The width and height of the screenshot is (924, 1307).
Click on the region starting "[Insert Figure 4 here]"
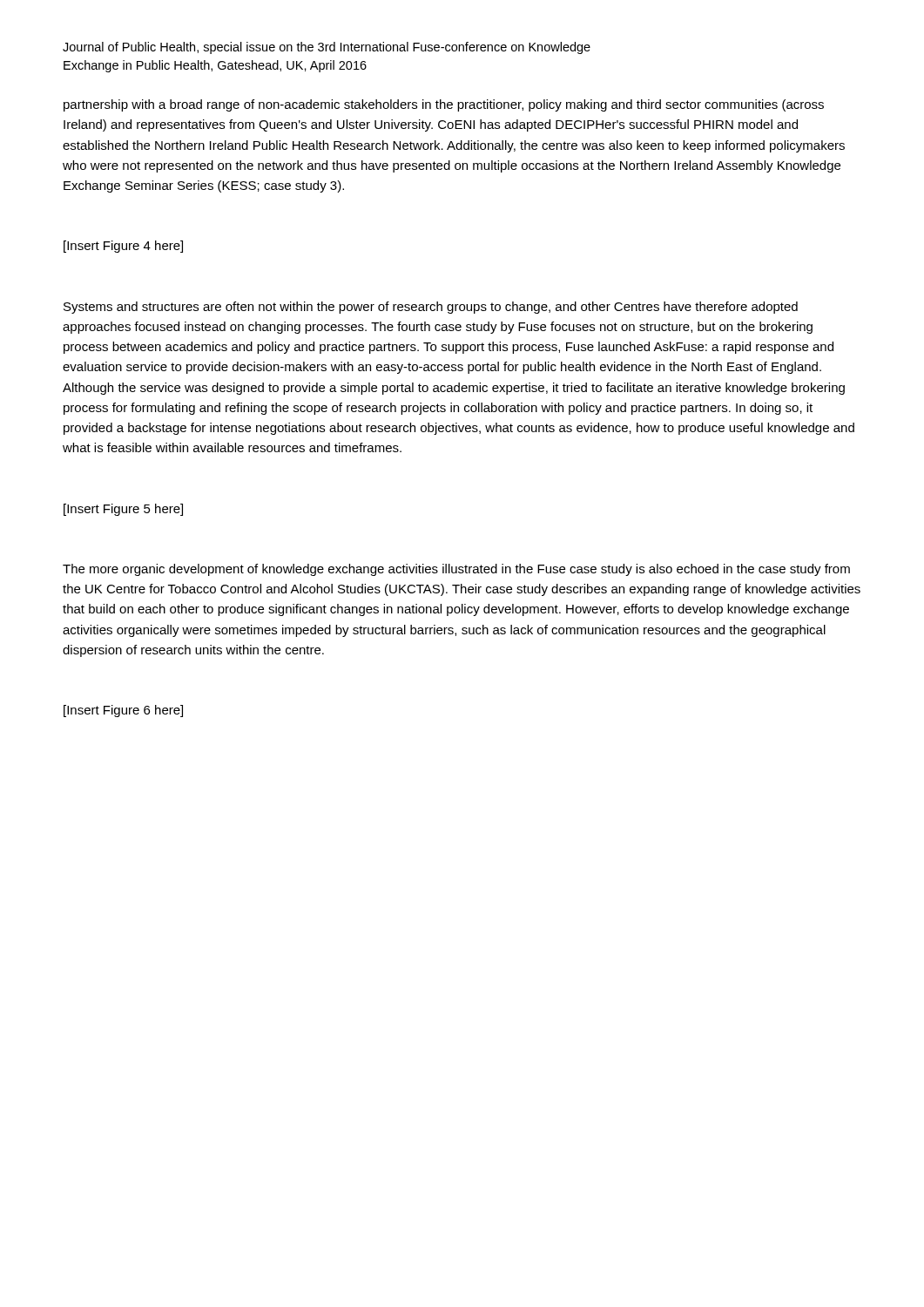pyautogui.click(x=123, y=246)
